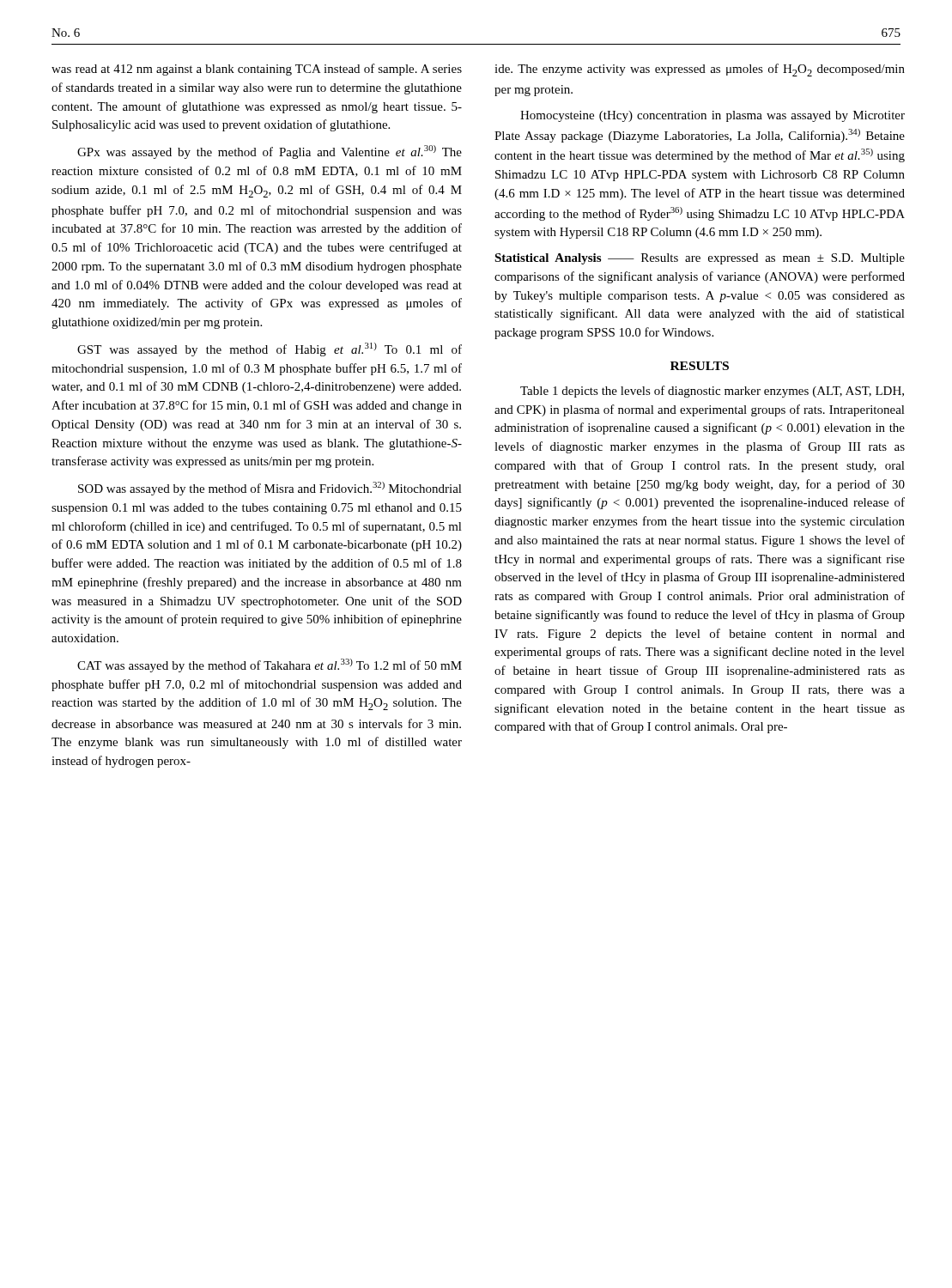Find the block on this page that starts "GST was assayed"
The width and height of the screenshot is (952, 1288).
(257, 404)
